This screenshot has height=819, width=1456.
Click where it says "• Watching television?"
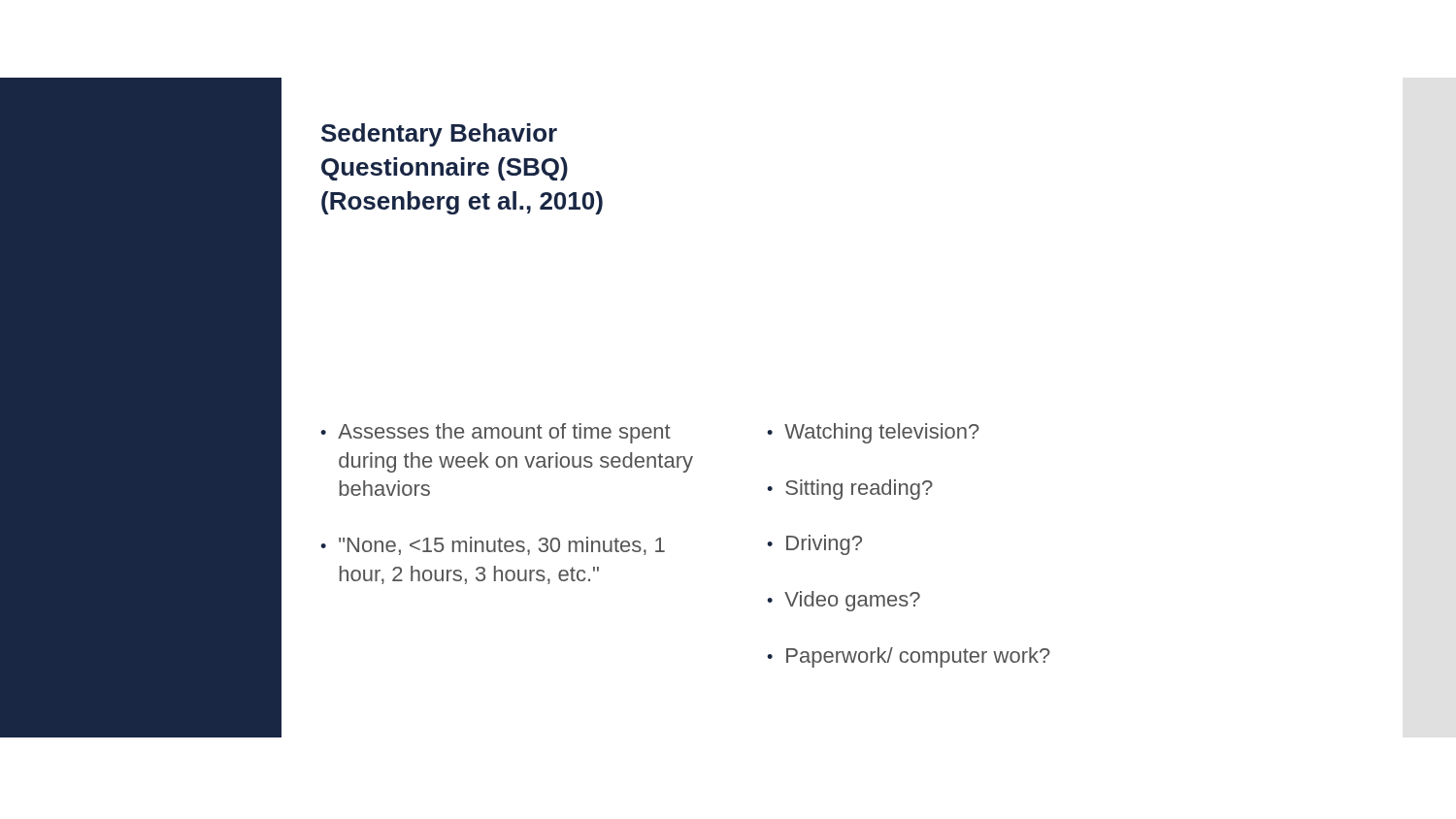point(873,432)
